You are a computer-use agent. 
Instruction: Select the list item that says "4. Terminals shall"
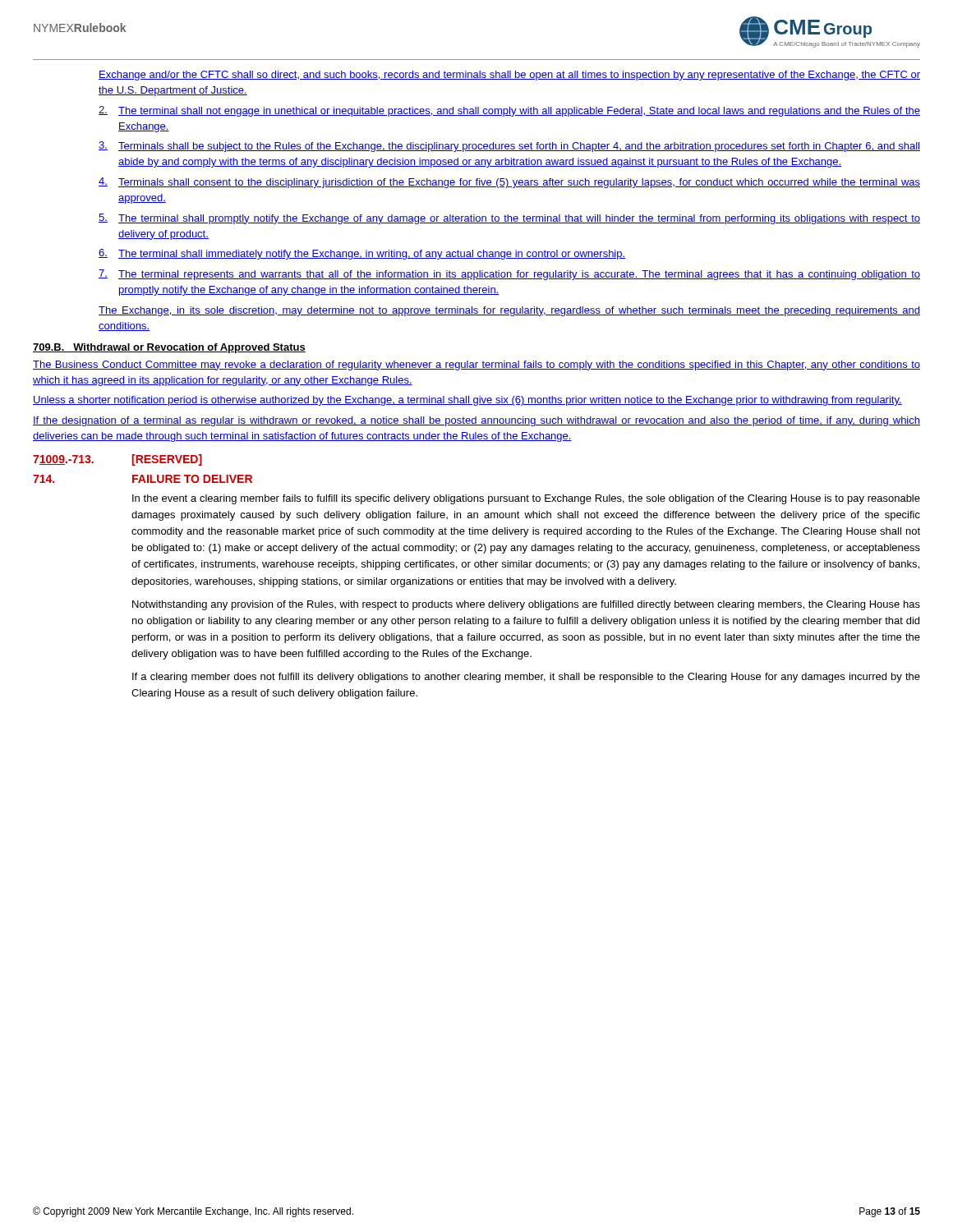[x=509, y=190]
